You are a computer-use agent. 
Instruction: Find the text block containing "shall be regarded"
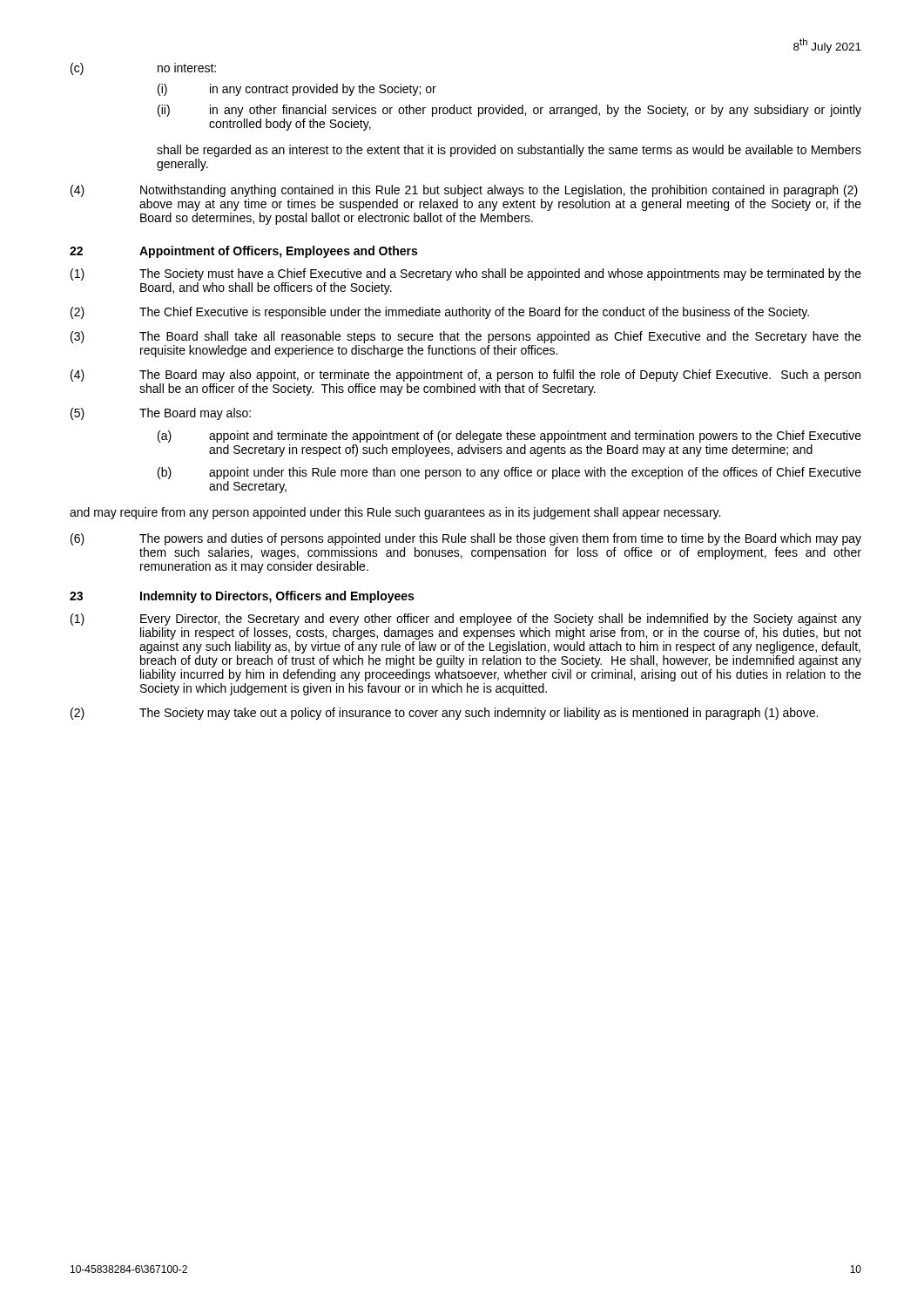click(509, 157)
